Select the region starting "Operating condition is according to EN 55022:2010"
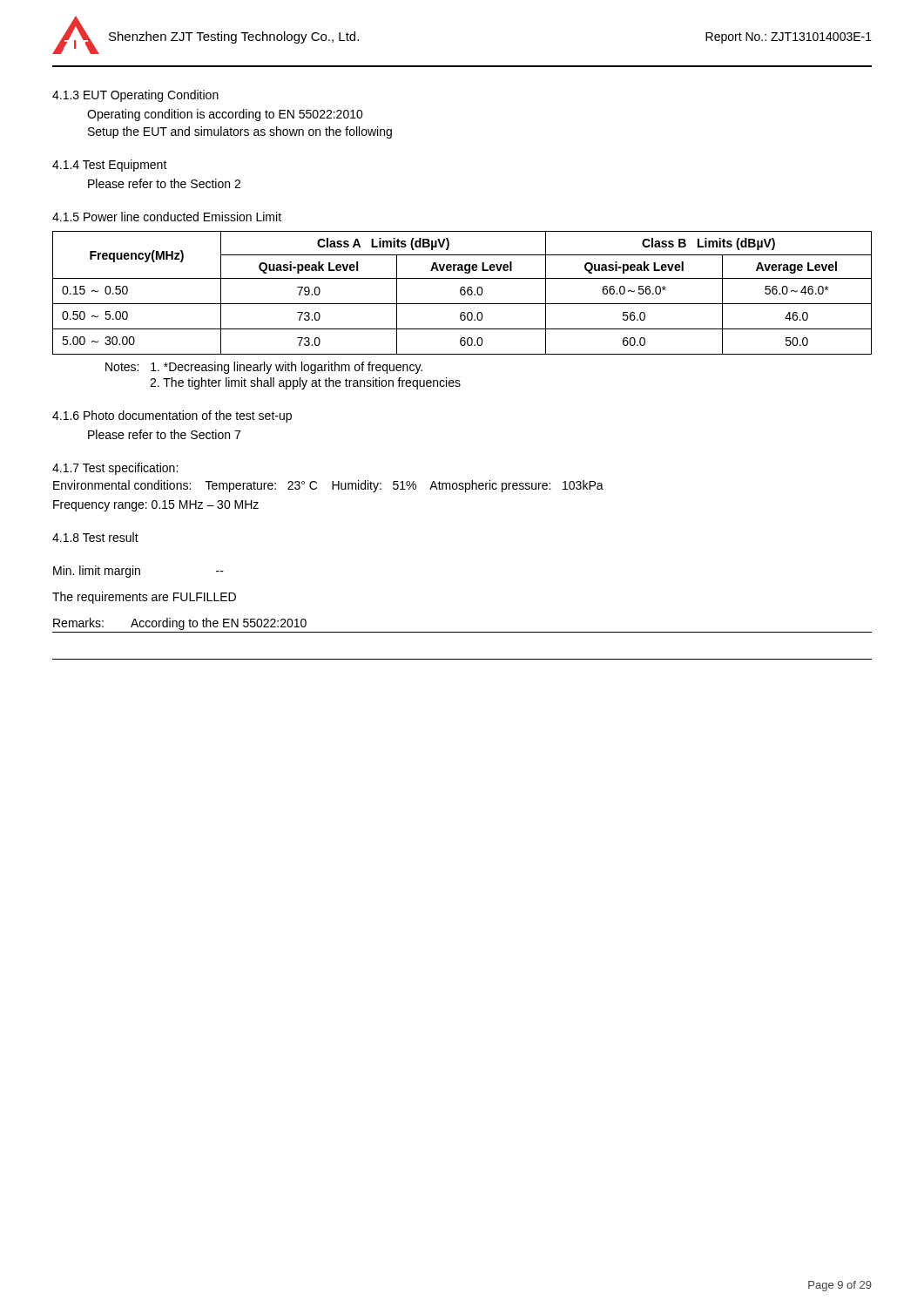 pyautogui.click(x=225, y=114)
